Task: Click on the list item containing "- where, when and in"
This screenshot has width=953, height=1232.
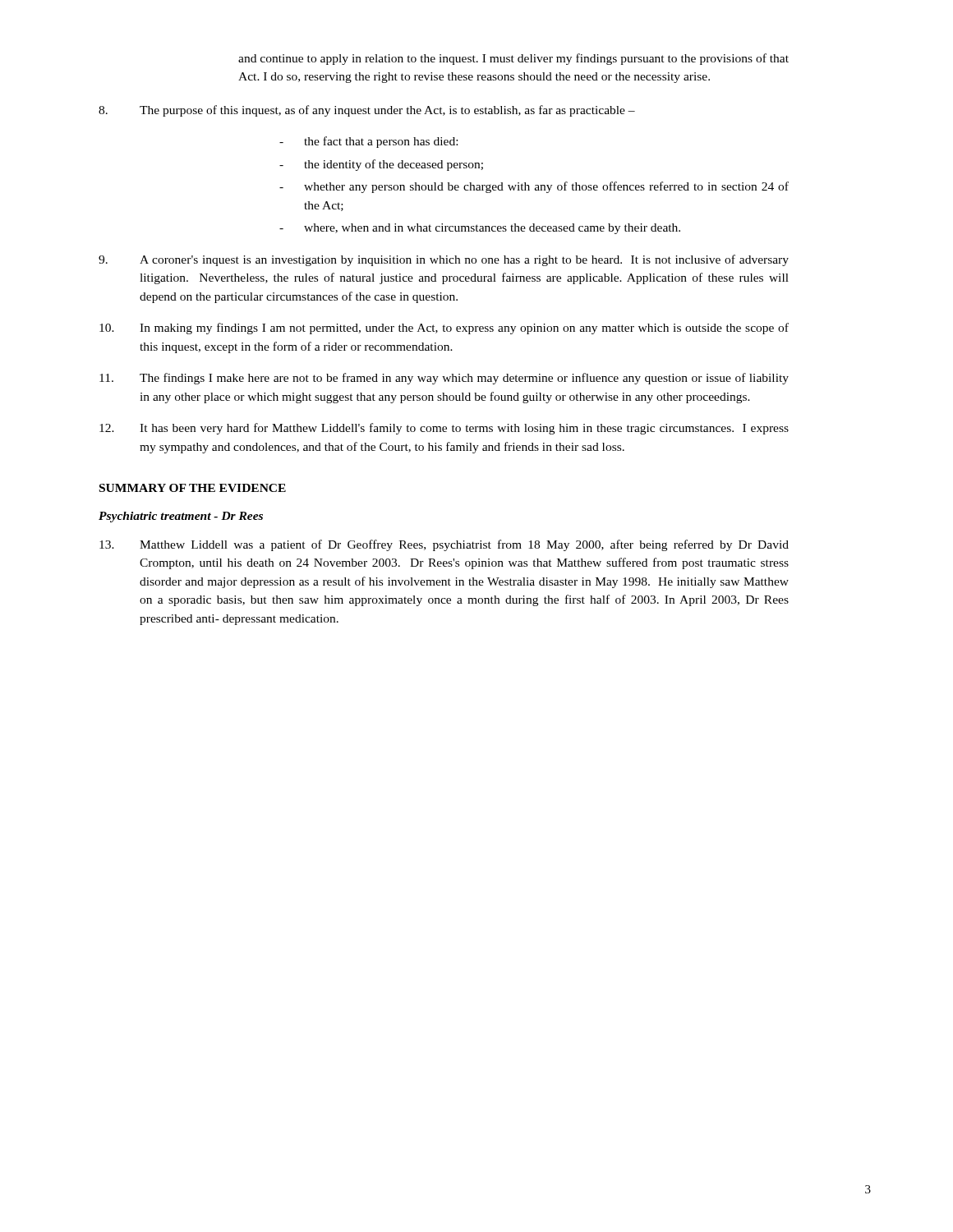Action: (x=534, y=228)
